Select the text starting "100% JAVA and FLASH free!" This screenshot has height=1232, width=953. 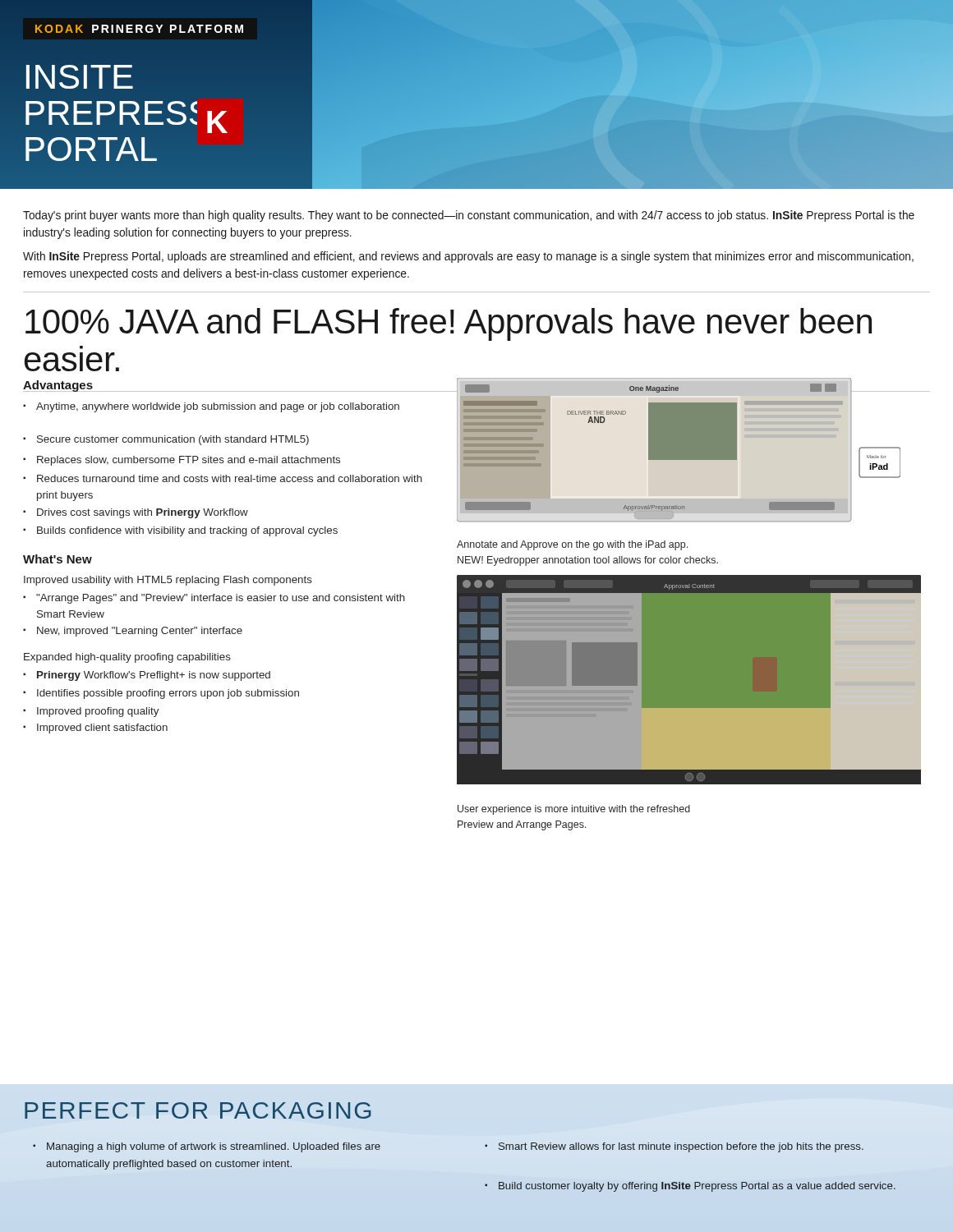[476, 341]
